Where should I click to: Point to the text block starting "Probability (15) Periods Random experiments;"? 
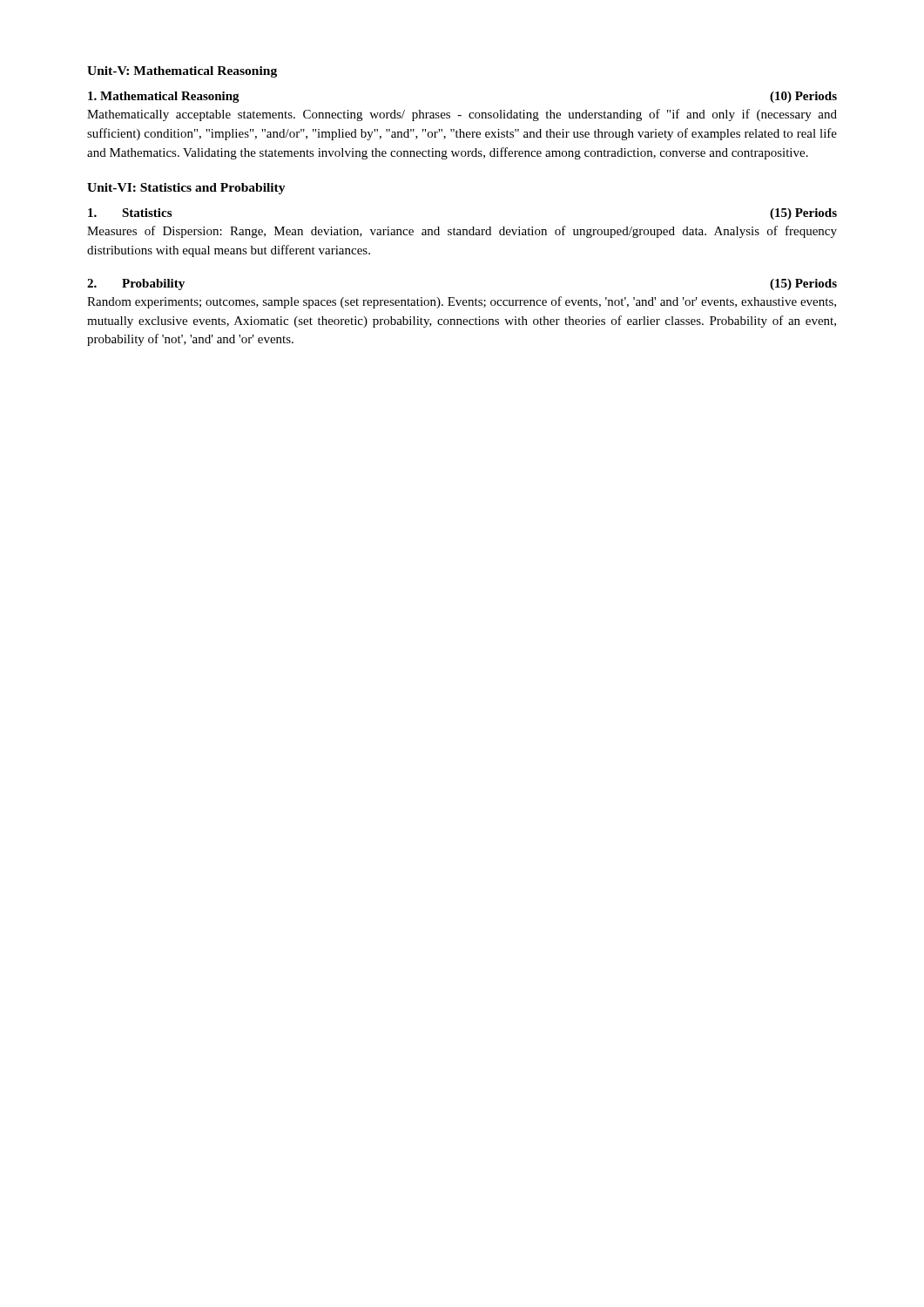click(x=462, y=313)
